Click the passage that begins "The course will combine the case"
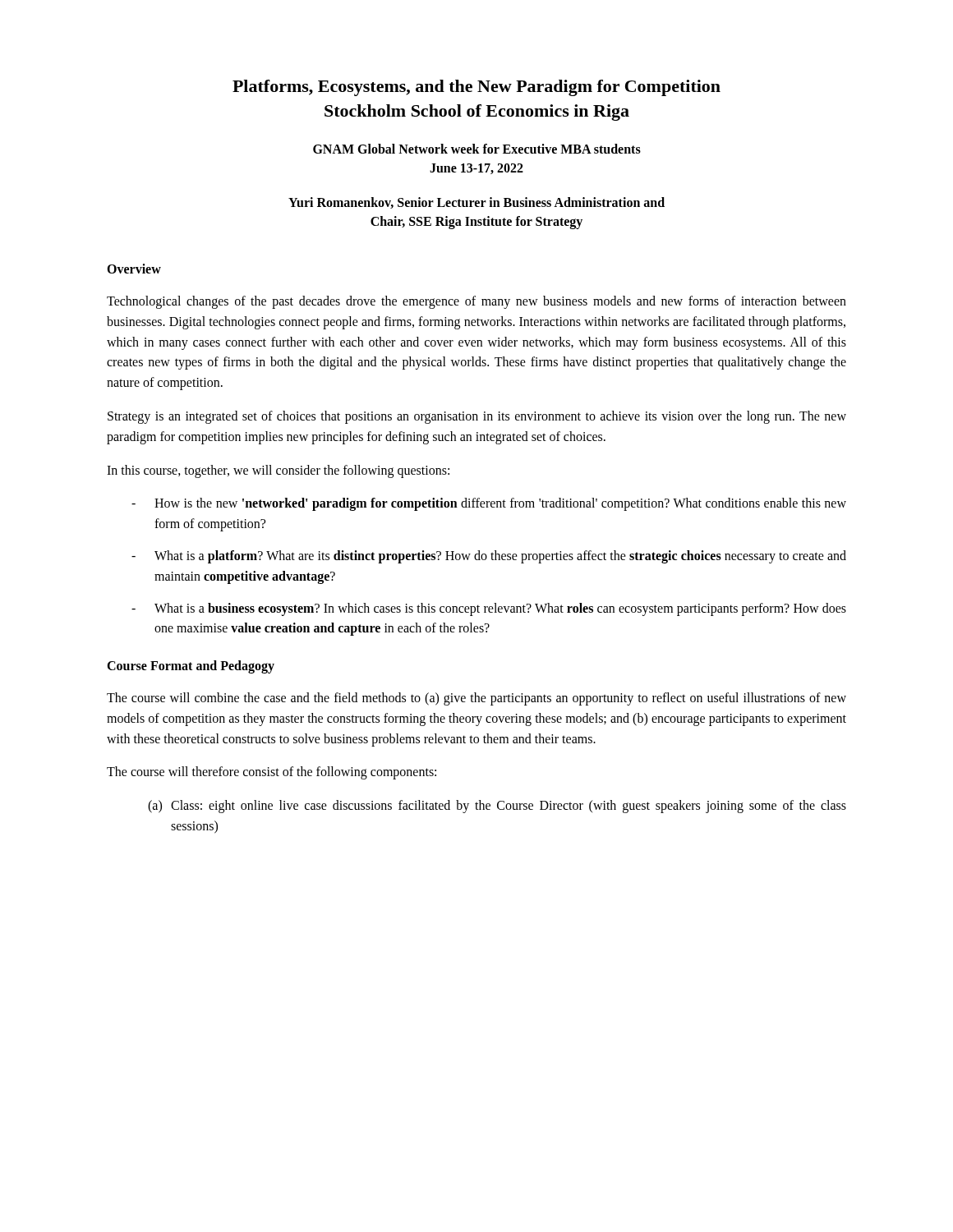The image size is (953, 1232). pyautogui.click(x=476, y=718)
